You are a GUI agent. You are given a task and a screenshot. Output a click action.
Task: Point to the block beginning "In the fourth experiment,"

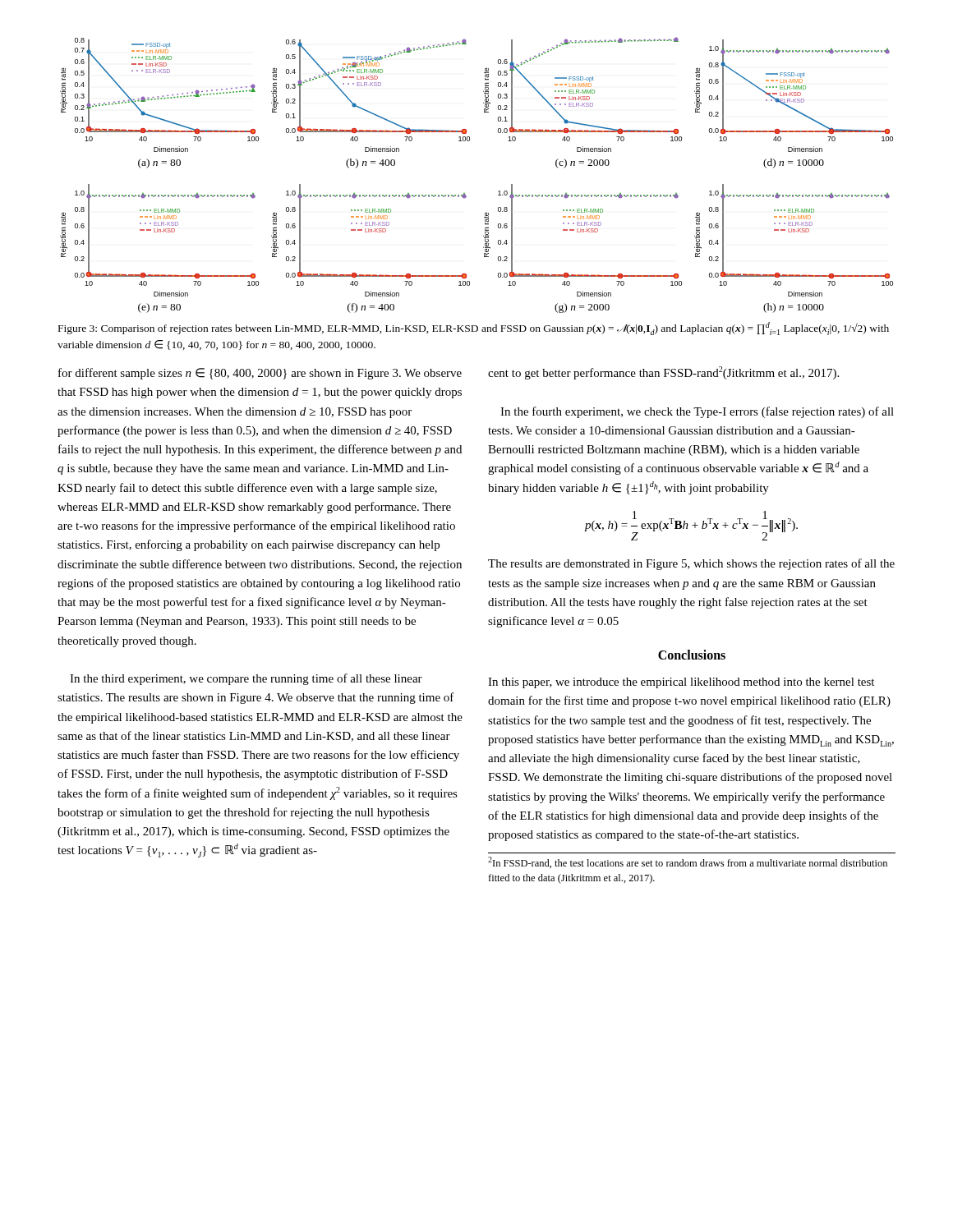[x=691, y=449]
